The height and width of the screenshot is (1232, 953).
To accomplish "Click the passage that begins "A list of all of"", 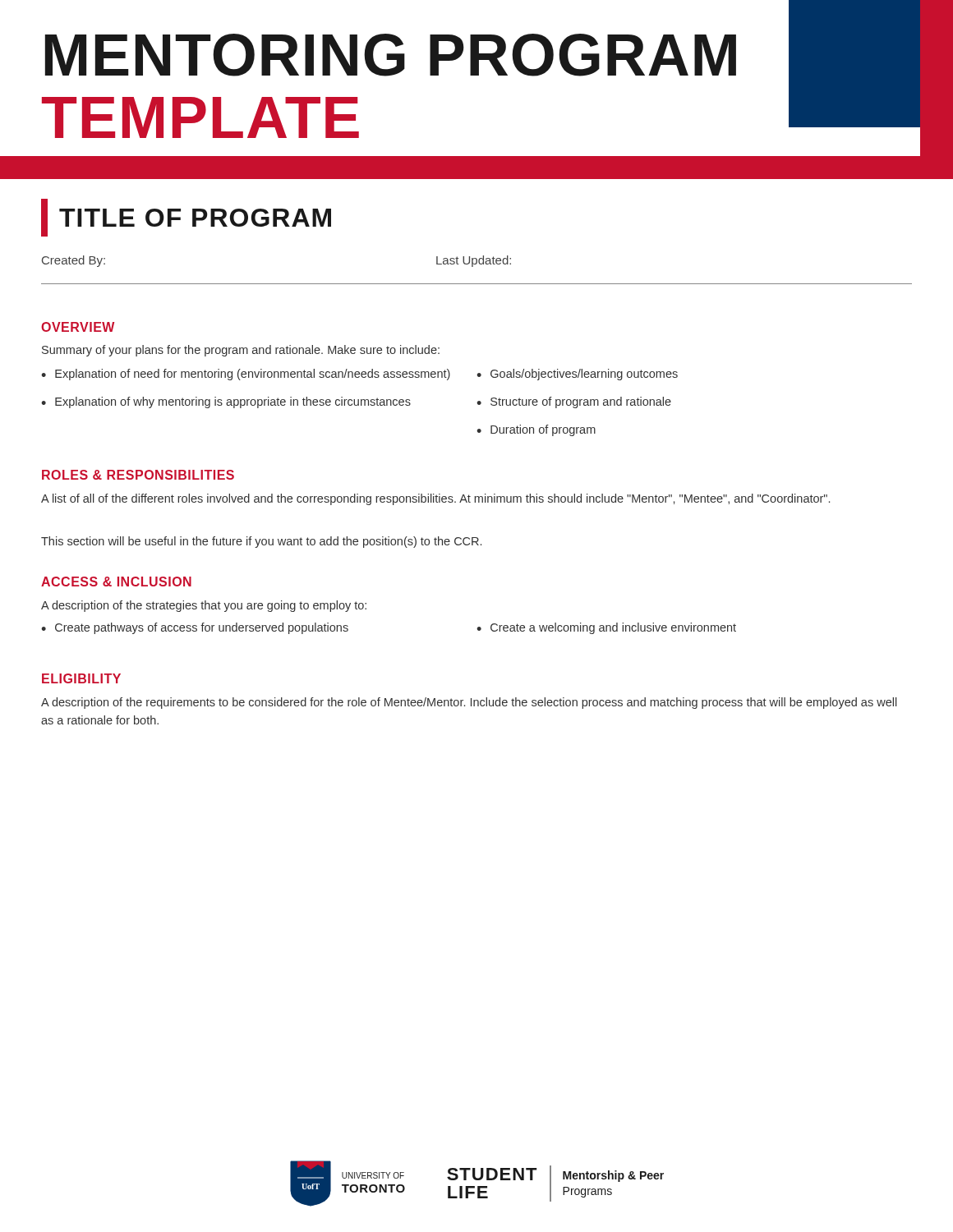I will pos(476,499).
